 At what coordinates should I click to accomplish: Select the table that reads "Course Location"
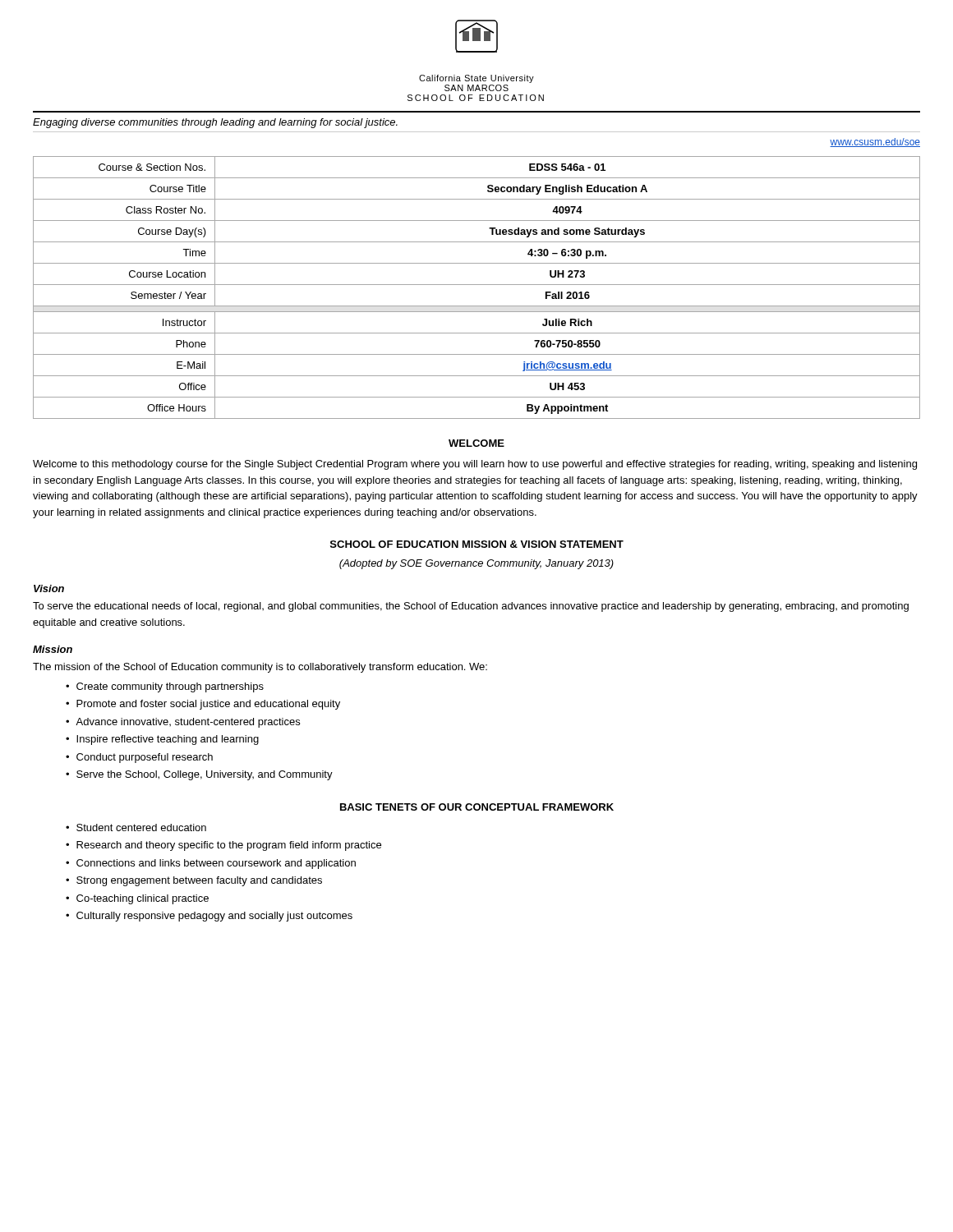coord(476,287)
